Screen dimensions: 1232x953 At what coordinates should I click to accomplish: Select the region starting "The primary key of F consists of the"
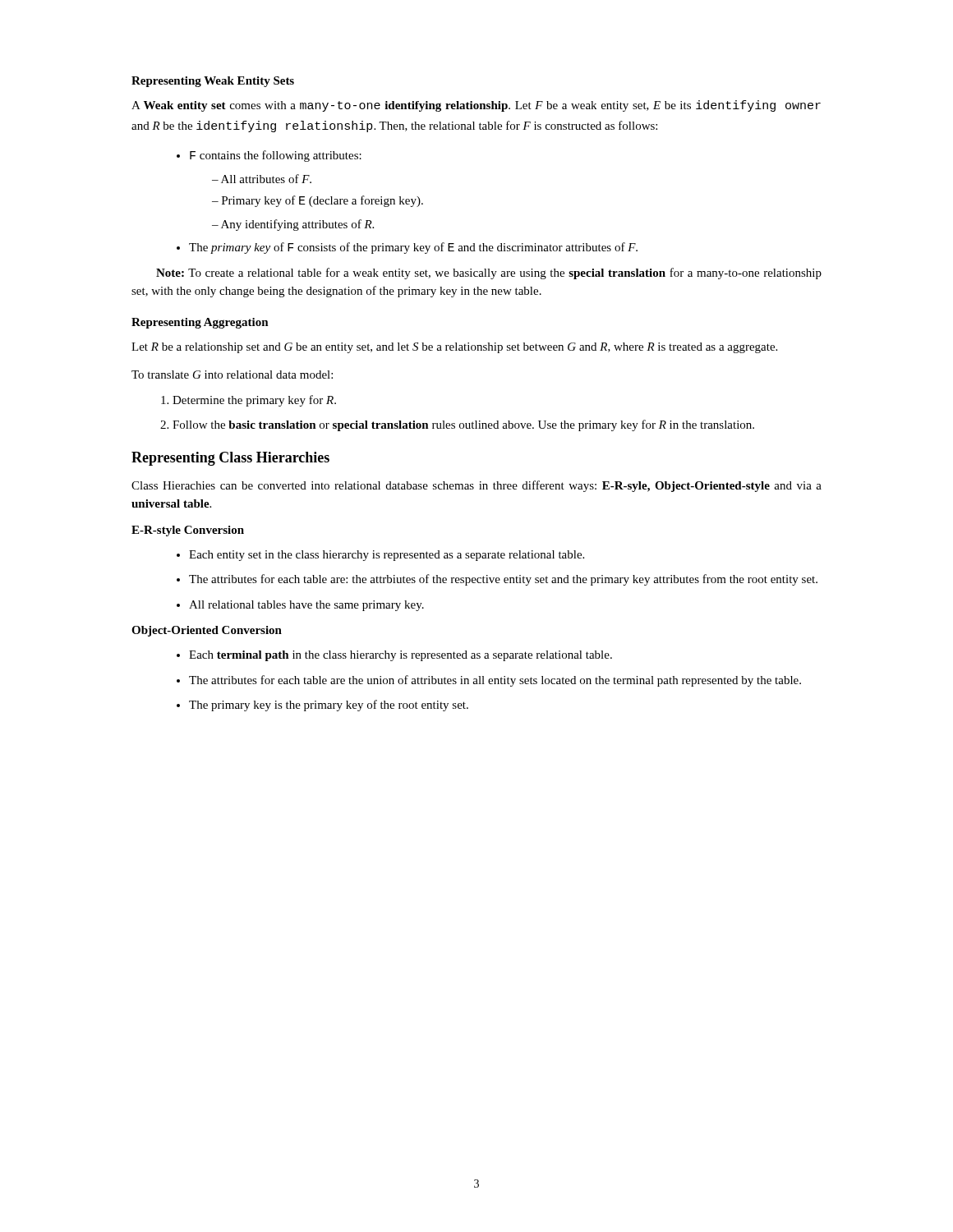(x=414, y=248)
